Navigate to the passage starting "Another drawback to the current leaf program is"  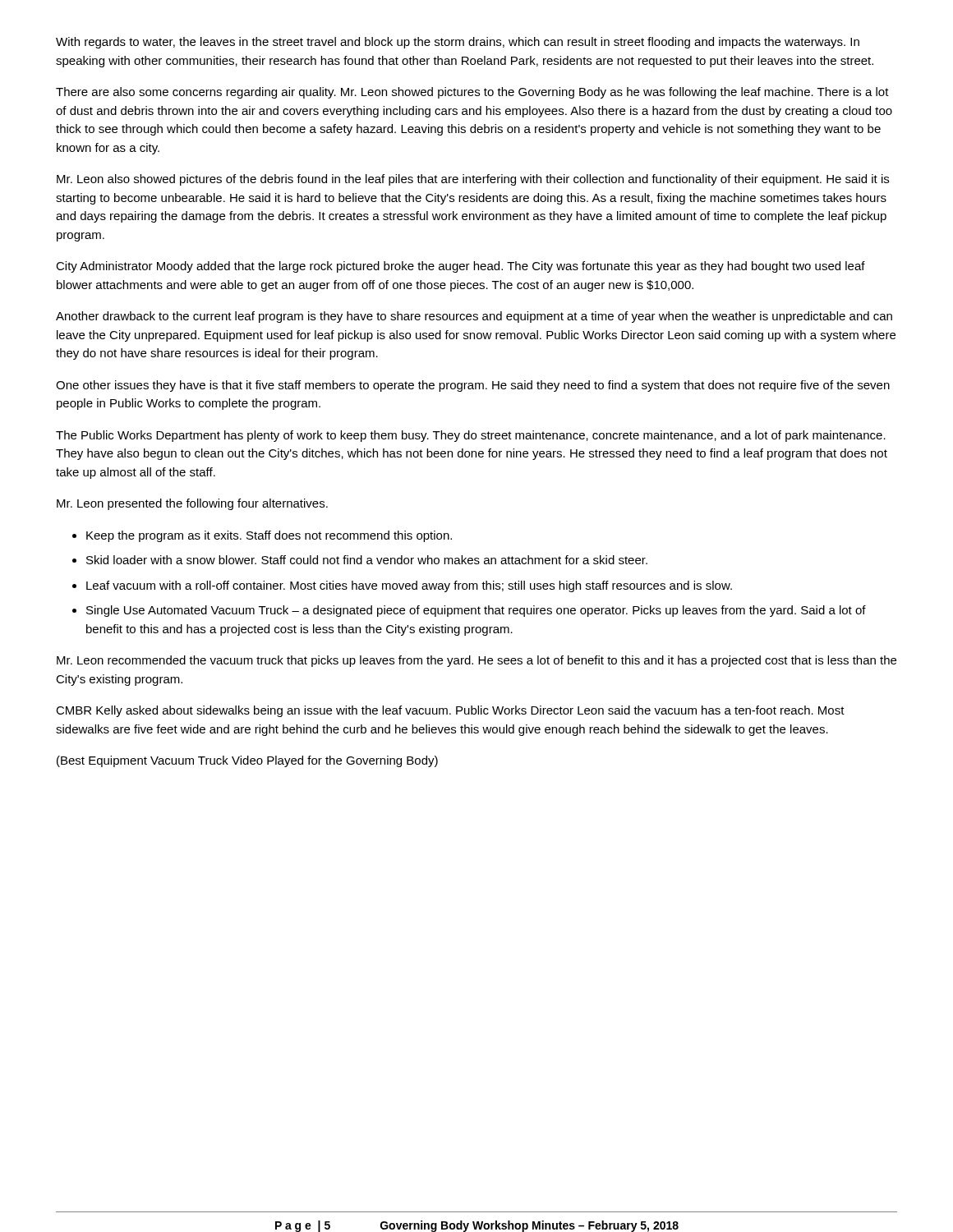click(x=476, y=334)
